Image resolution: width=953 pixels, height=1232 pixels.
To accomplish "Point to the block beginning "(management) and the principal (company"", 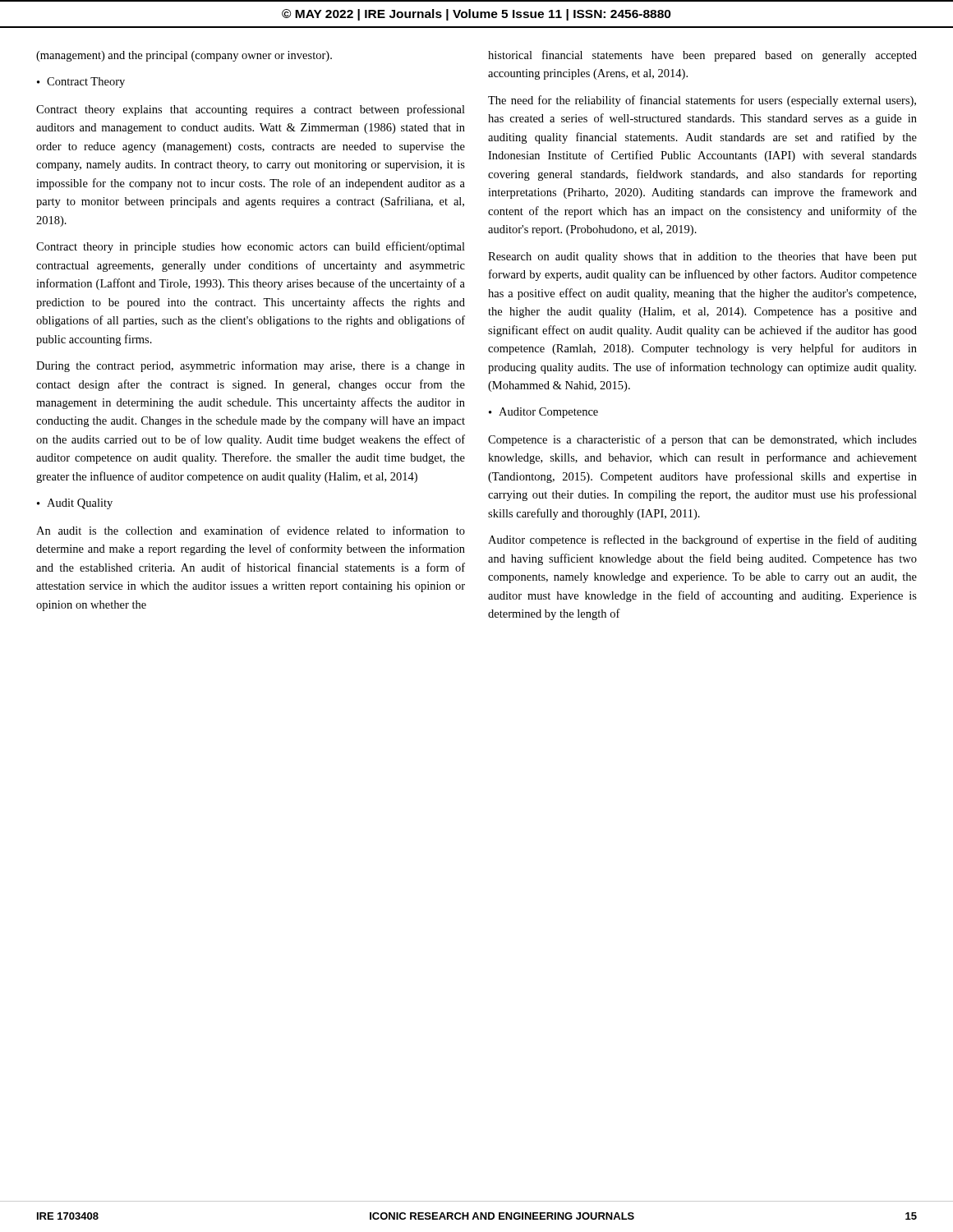I will 251,55.
